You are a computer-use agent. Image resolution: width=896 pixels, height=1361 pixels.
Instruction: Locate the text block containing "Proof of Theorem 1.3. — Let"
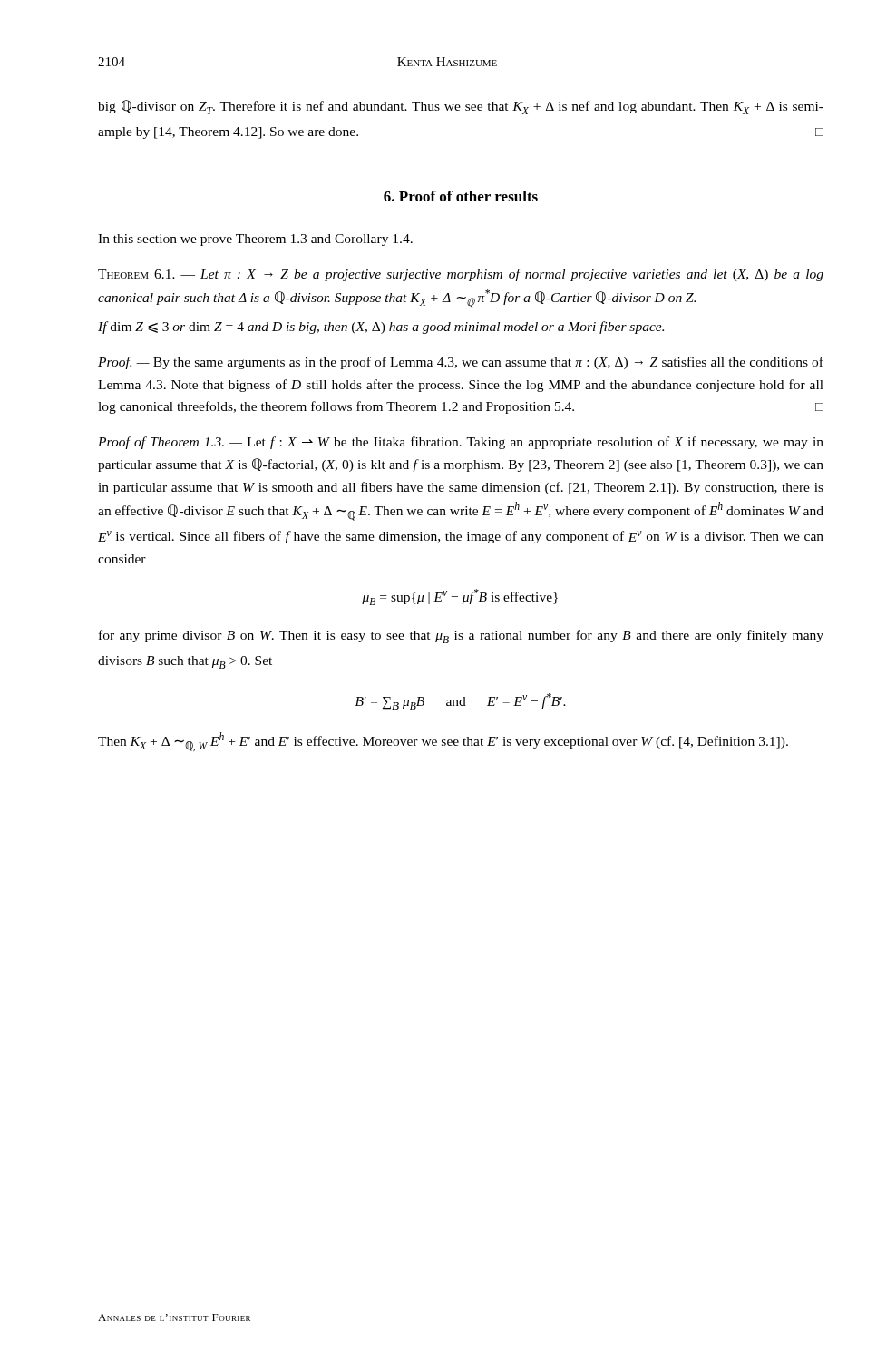click(461, 500)
